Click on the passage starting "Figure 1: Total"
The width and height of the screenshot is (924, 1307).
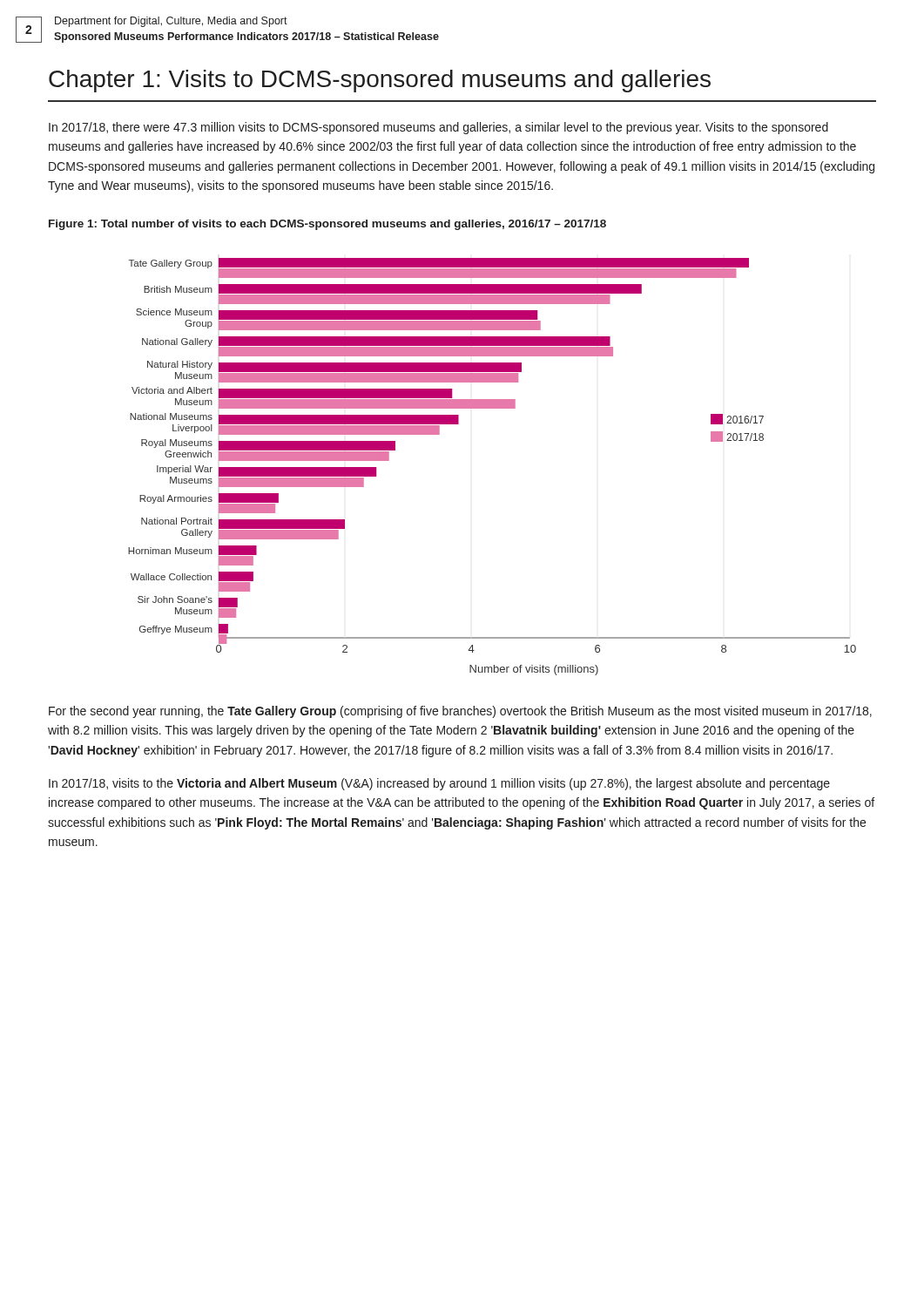click(x=327, y=223)
